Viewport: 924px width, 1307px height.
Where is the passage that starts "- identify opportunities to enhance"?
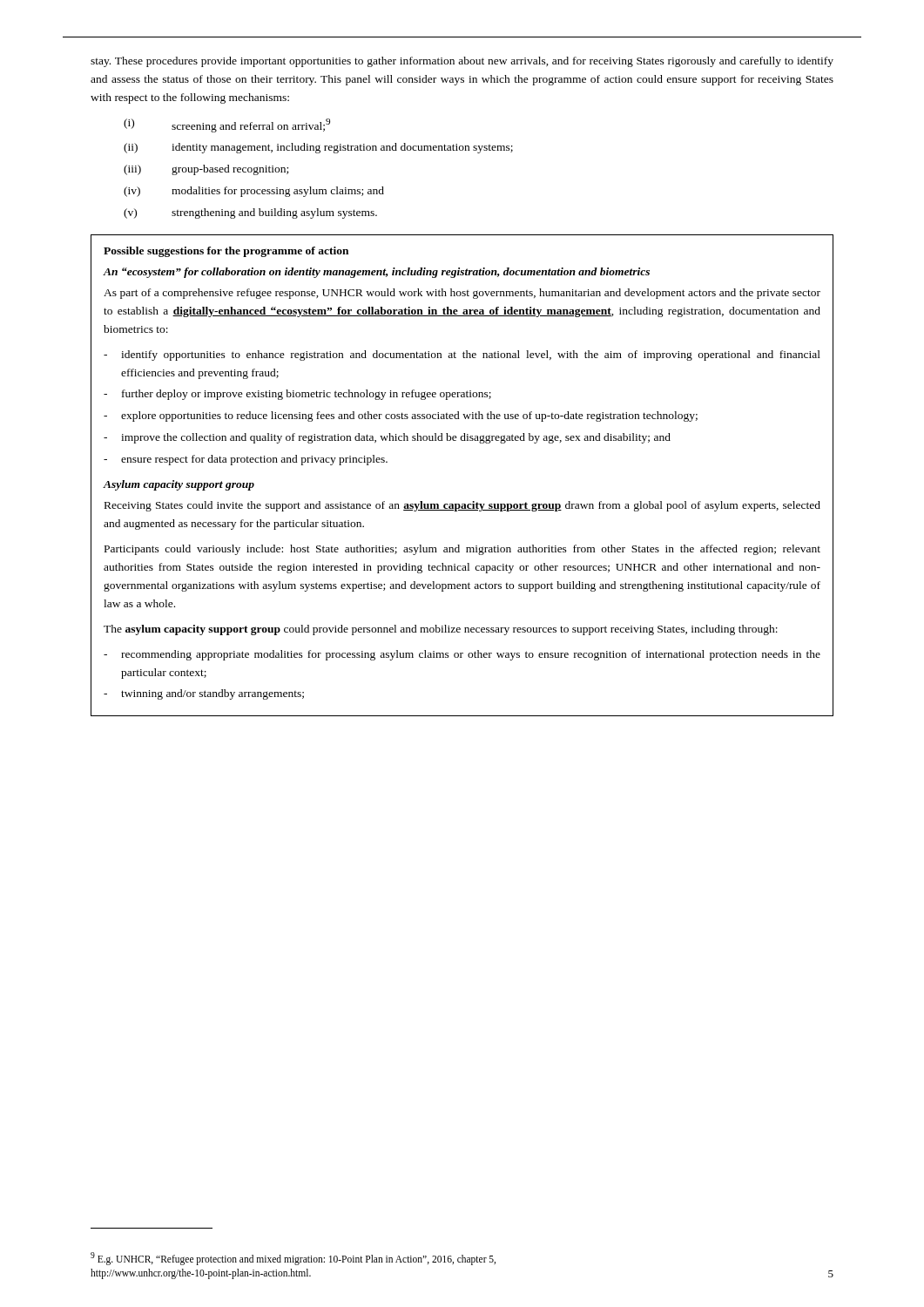[462, 364]
